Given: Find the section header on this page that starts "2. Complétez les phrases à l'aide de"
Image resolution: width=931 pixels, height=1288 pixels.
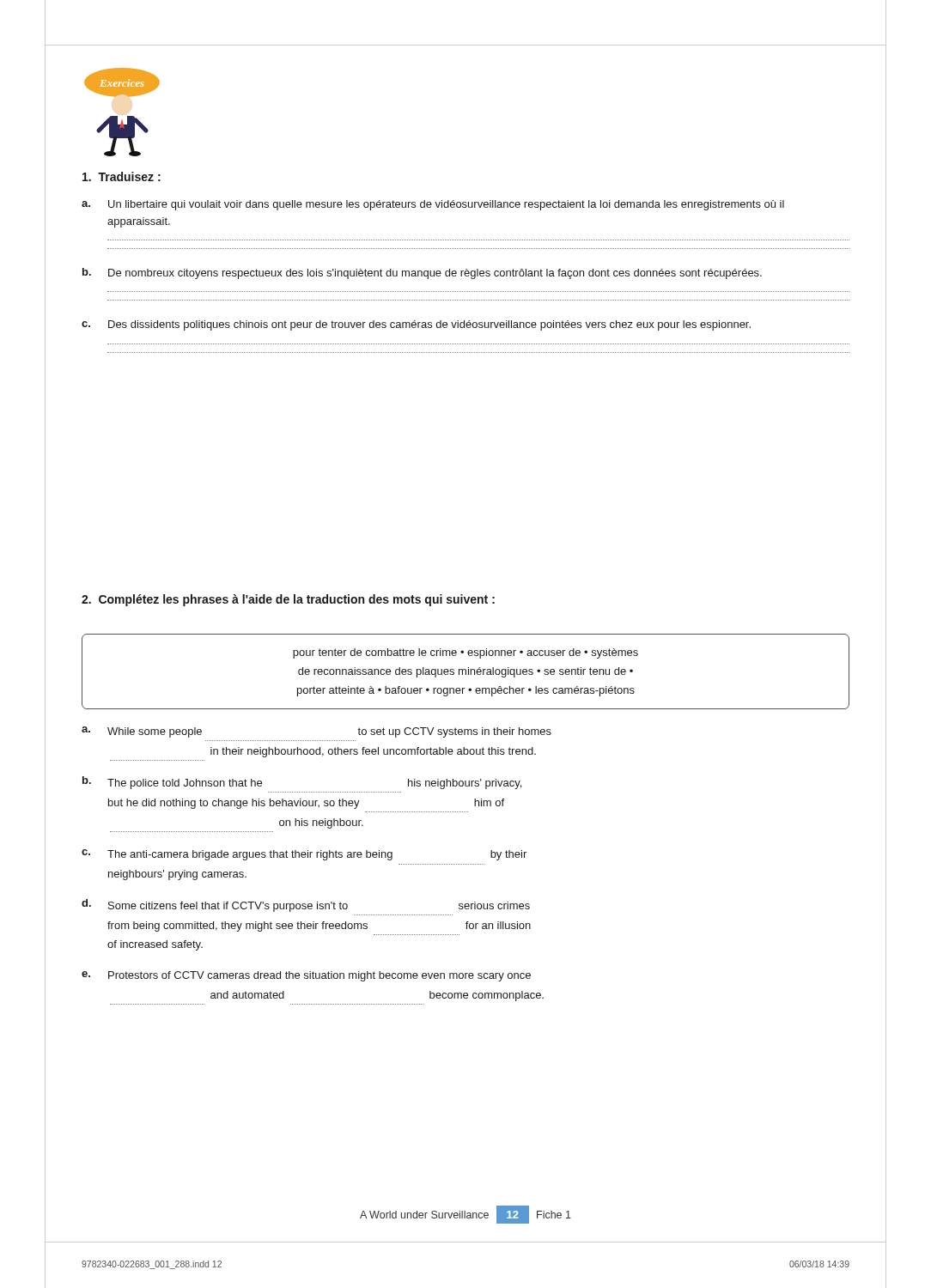Looking at the screenshot, I should coord(288,599).
